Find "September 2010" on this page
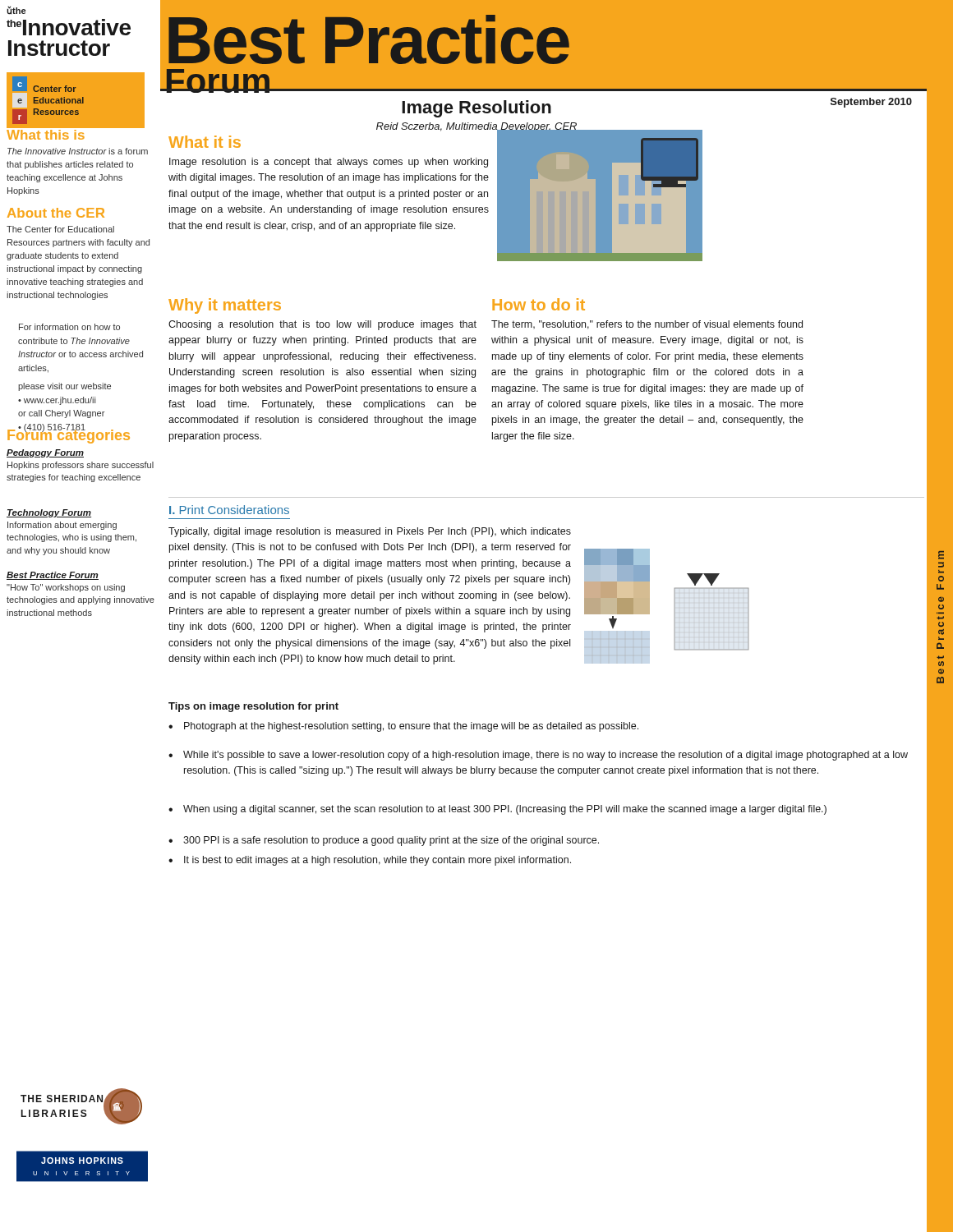This screenshot has width=953, height=1232. (x=871, y=101)
